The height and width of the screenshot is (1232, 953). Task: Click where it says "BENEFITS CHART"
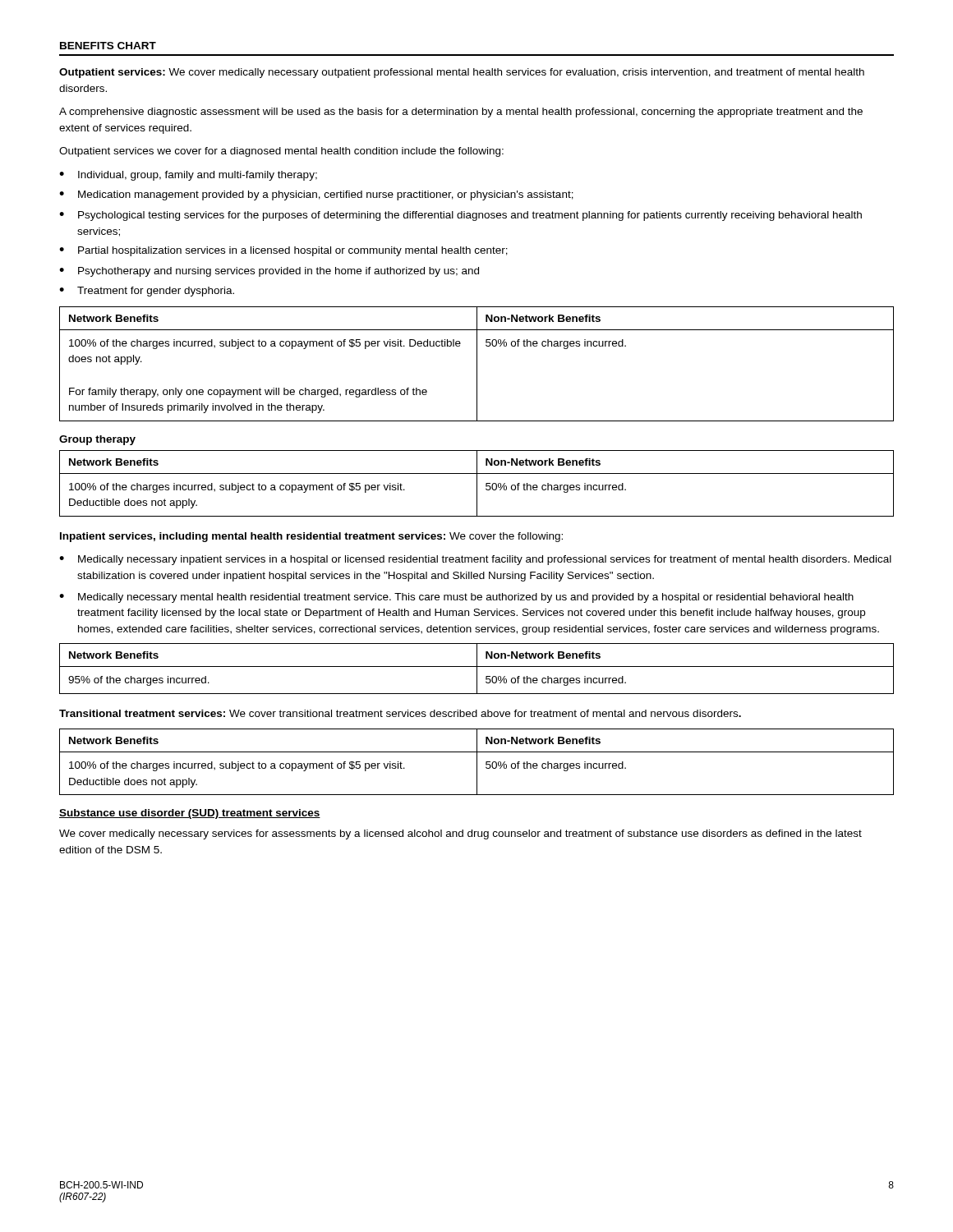click(108, 46)
